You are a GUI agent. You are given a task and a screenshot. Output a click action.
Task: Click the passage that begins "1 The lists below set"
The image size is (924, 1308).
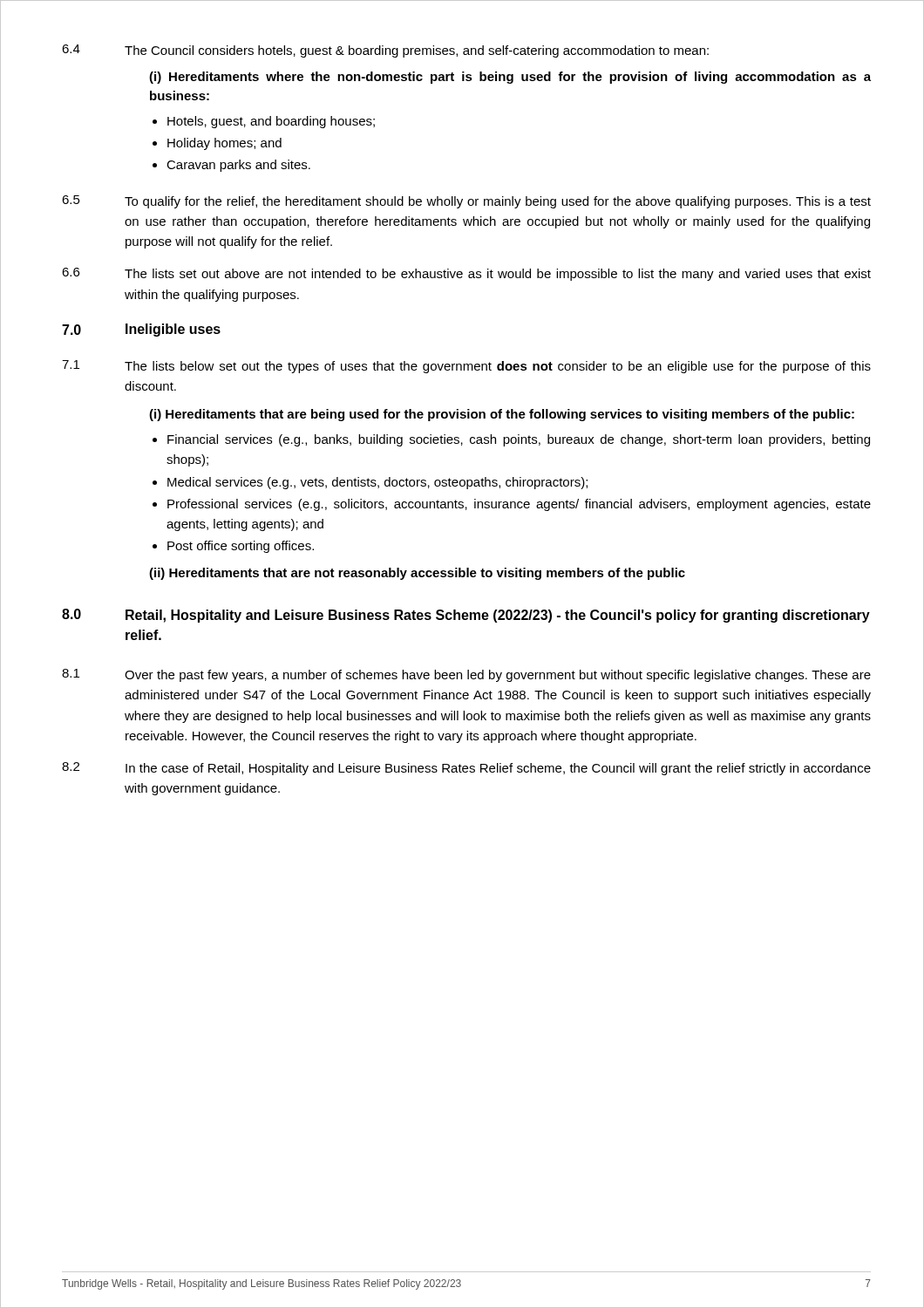point(466,471)
